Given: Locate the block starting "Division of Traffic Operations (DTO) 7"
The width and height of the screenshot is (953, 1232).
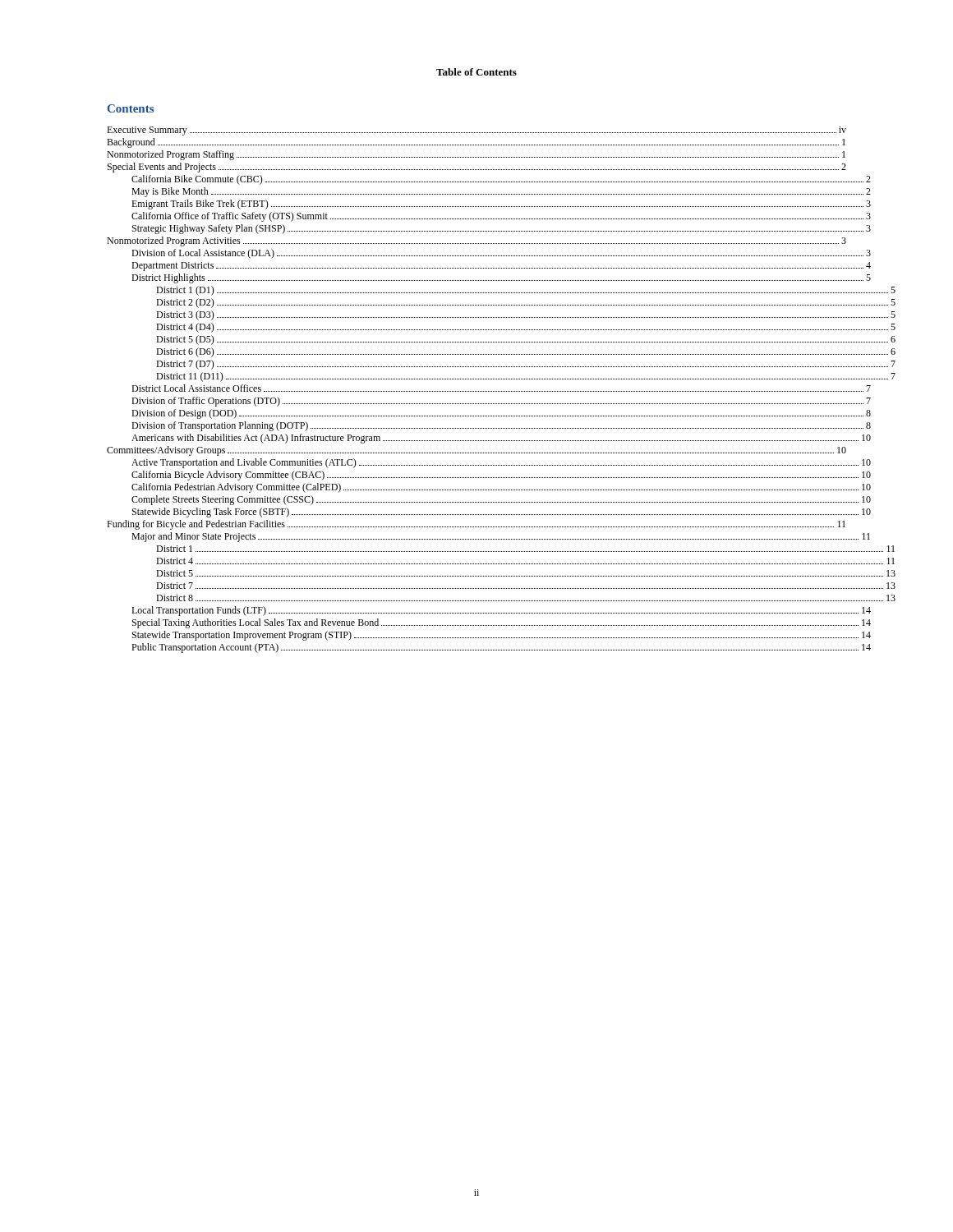Looking at the screenshot, I should coord(501,401).
